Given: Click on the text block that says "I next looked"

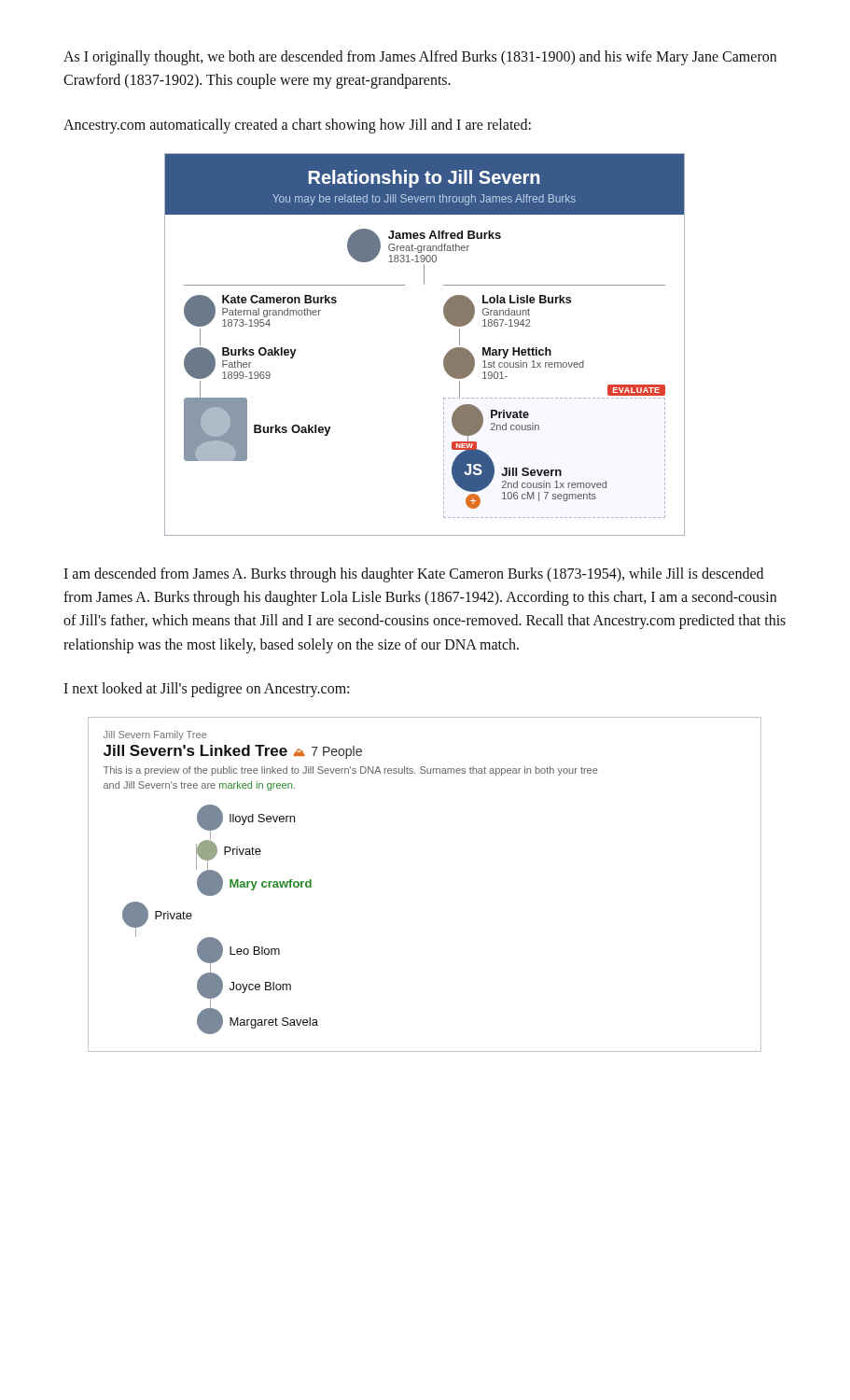Looking at the screenshot, I should [207, 688].
